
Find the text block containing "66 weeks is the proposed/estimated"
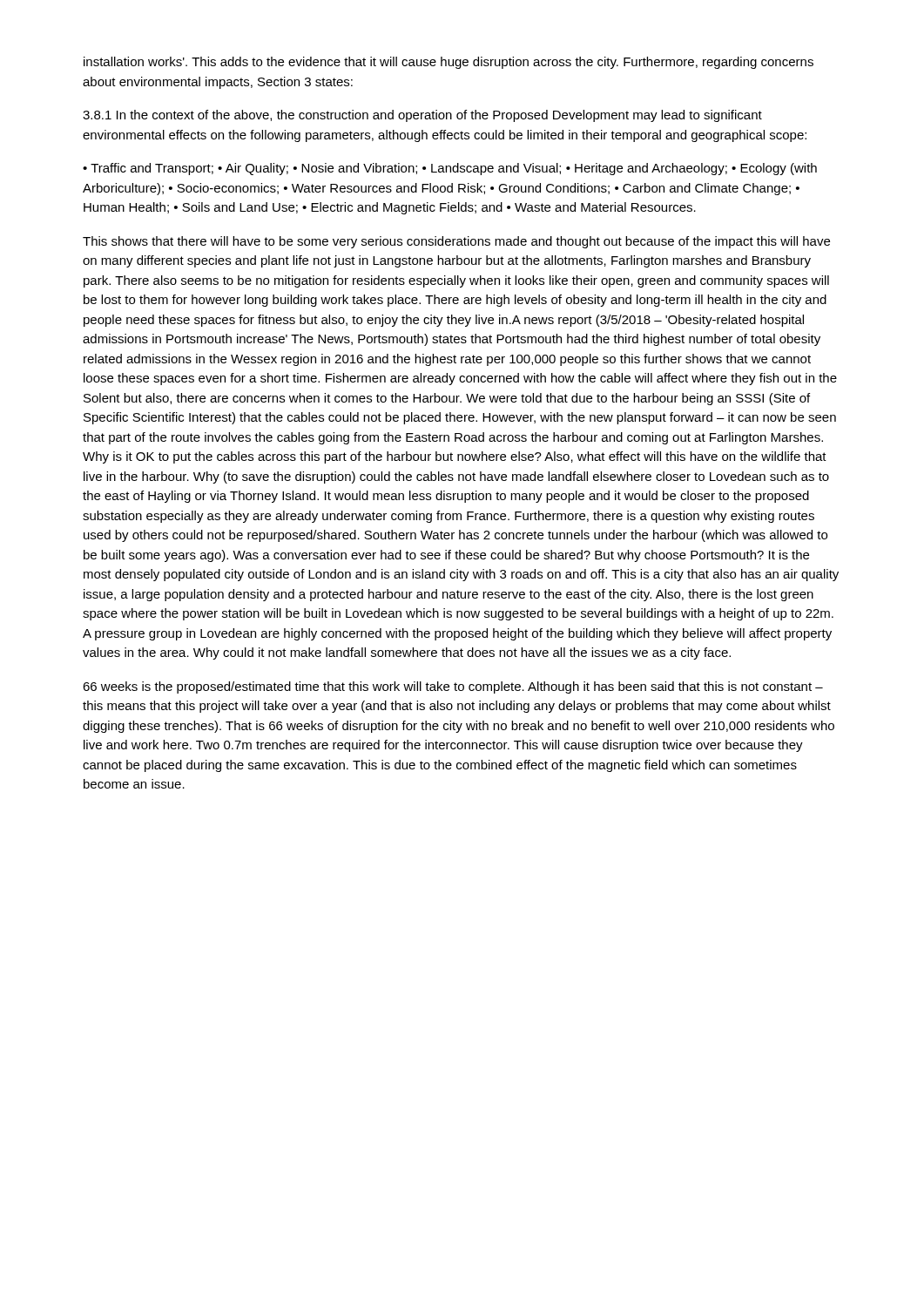tap(459, 735)
